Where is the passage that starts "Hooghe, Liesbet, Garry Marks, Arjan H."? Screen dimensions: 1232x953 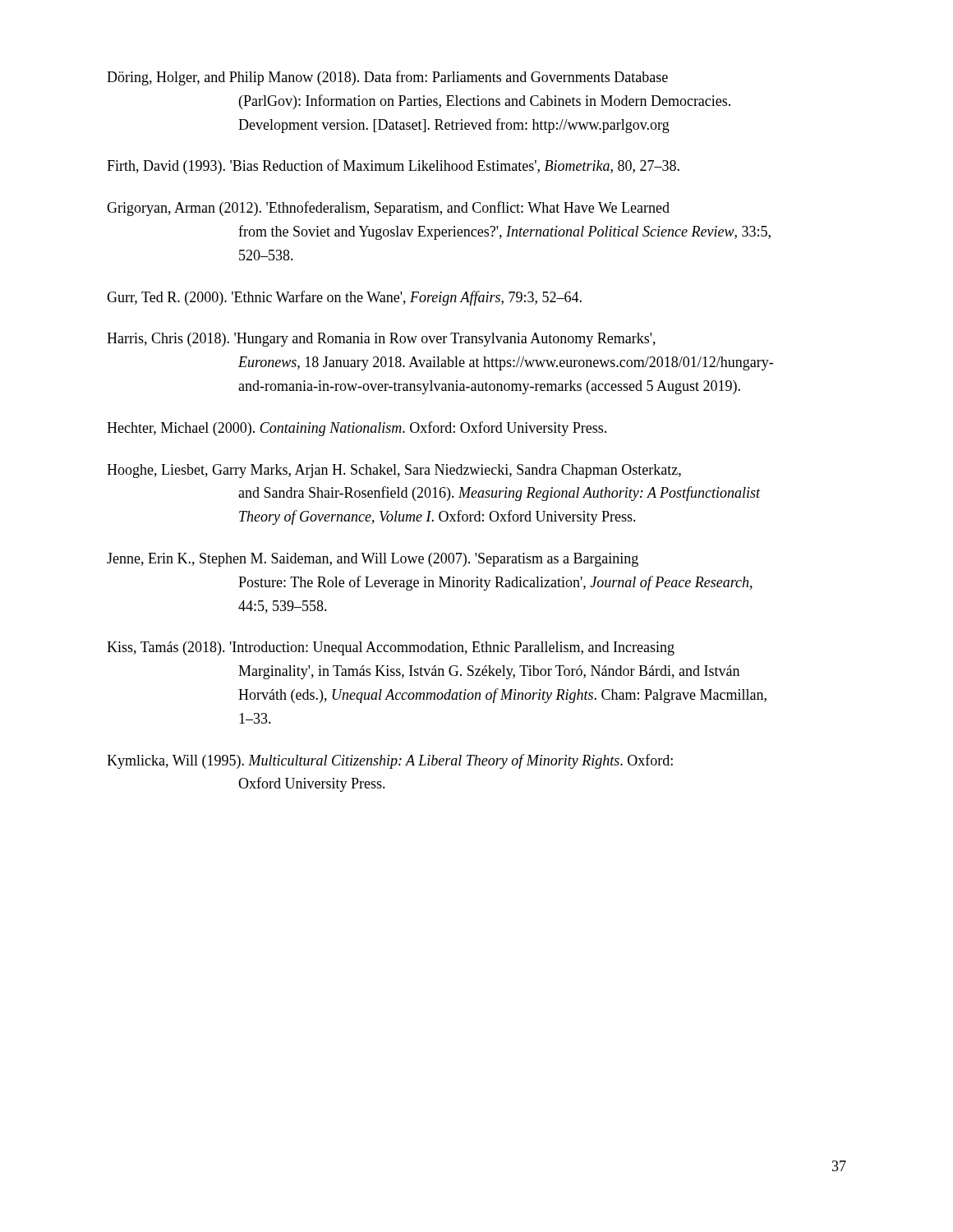(x=476, y=495)
